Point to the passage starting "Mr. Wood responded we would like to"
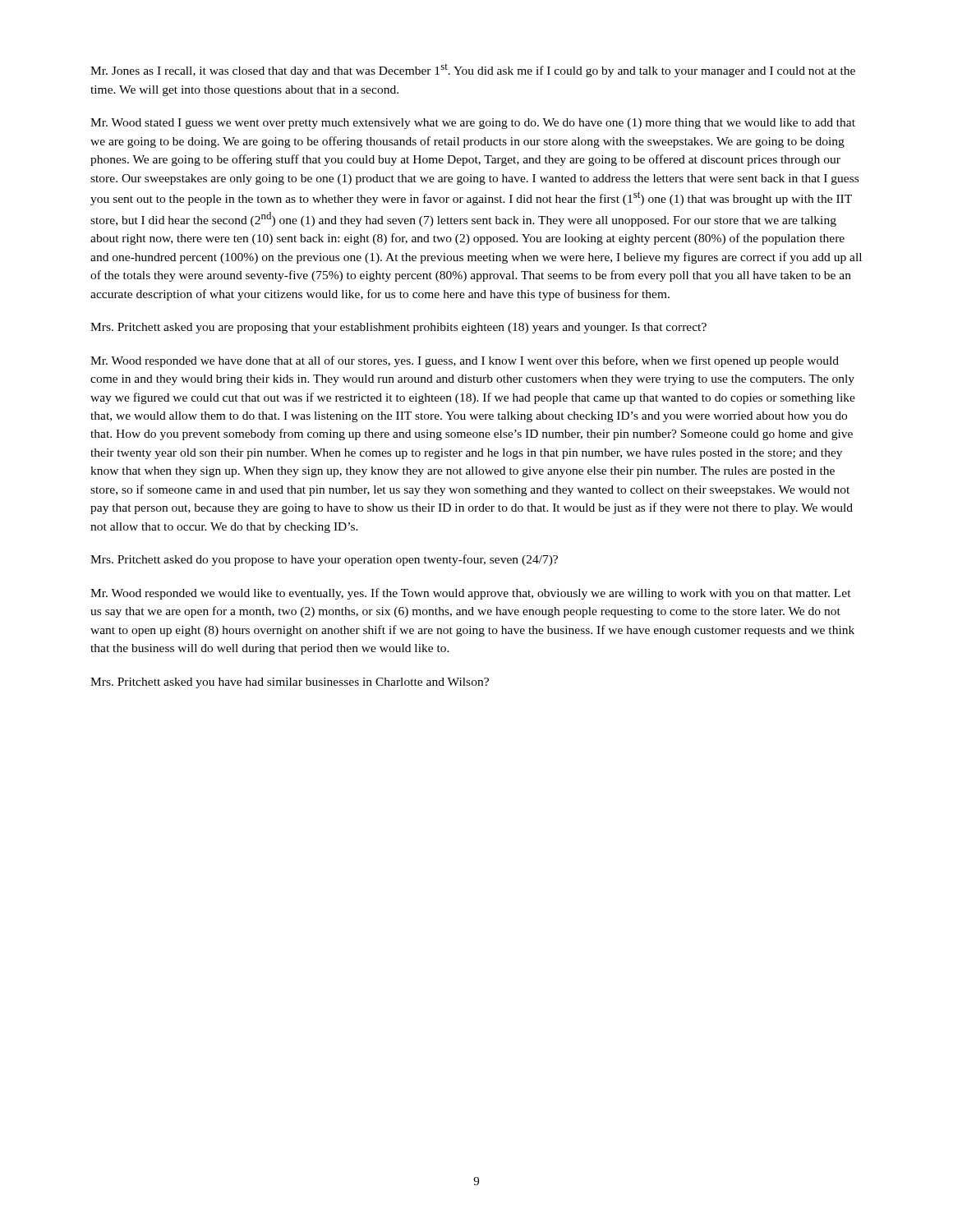953x1232 pixels. pyautogui.click(x=472, y=620)
